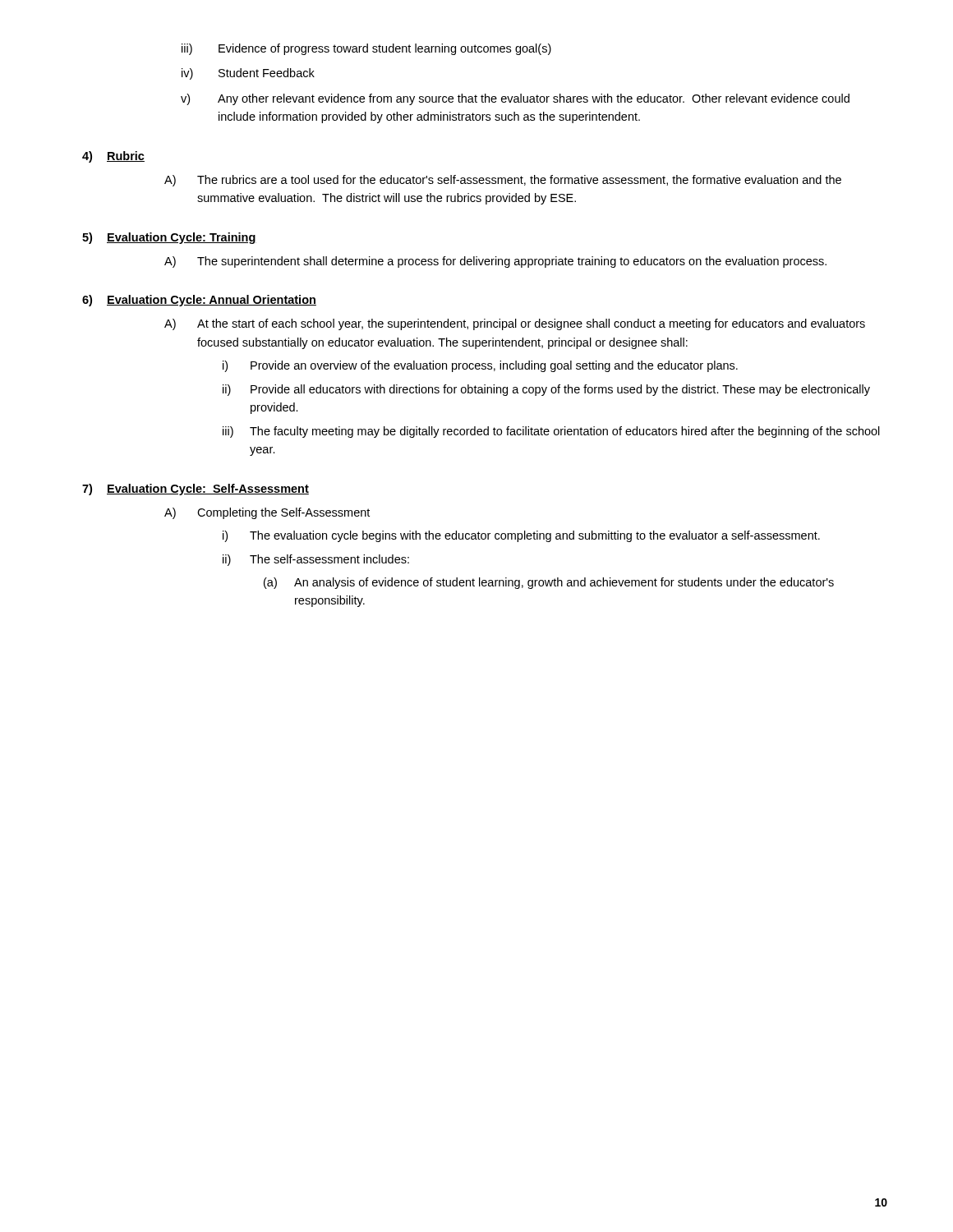Find the section header that says "5) Evaluation Cycle: Training"
Viewport: 953px width, 1232px height.
[x=169, y=237]
